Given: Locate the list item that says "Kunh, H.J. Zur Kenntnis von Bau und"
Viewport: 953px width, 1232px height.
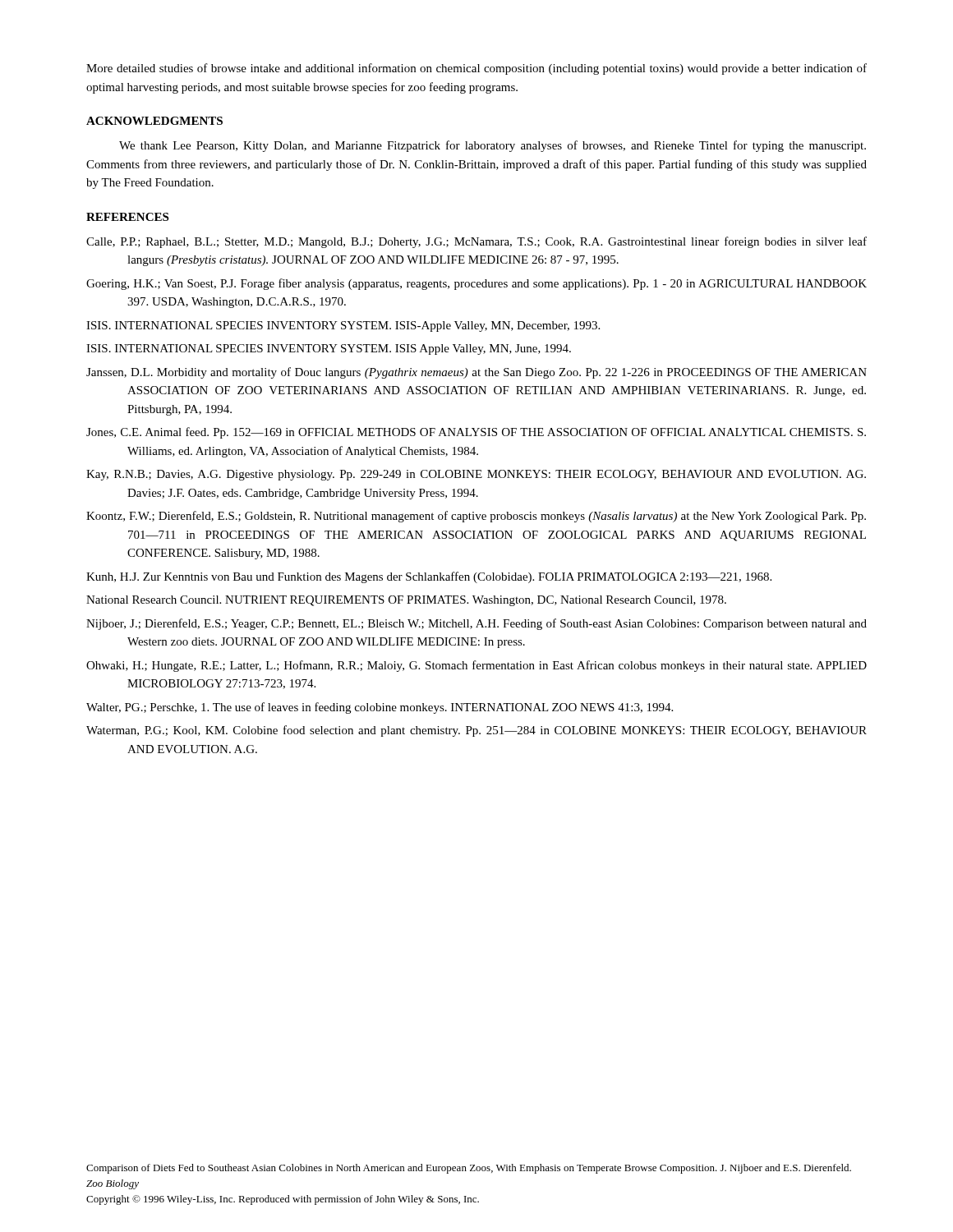Looking at the screenshot, I should click(x=429, y=576).
